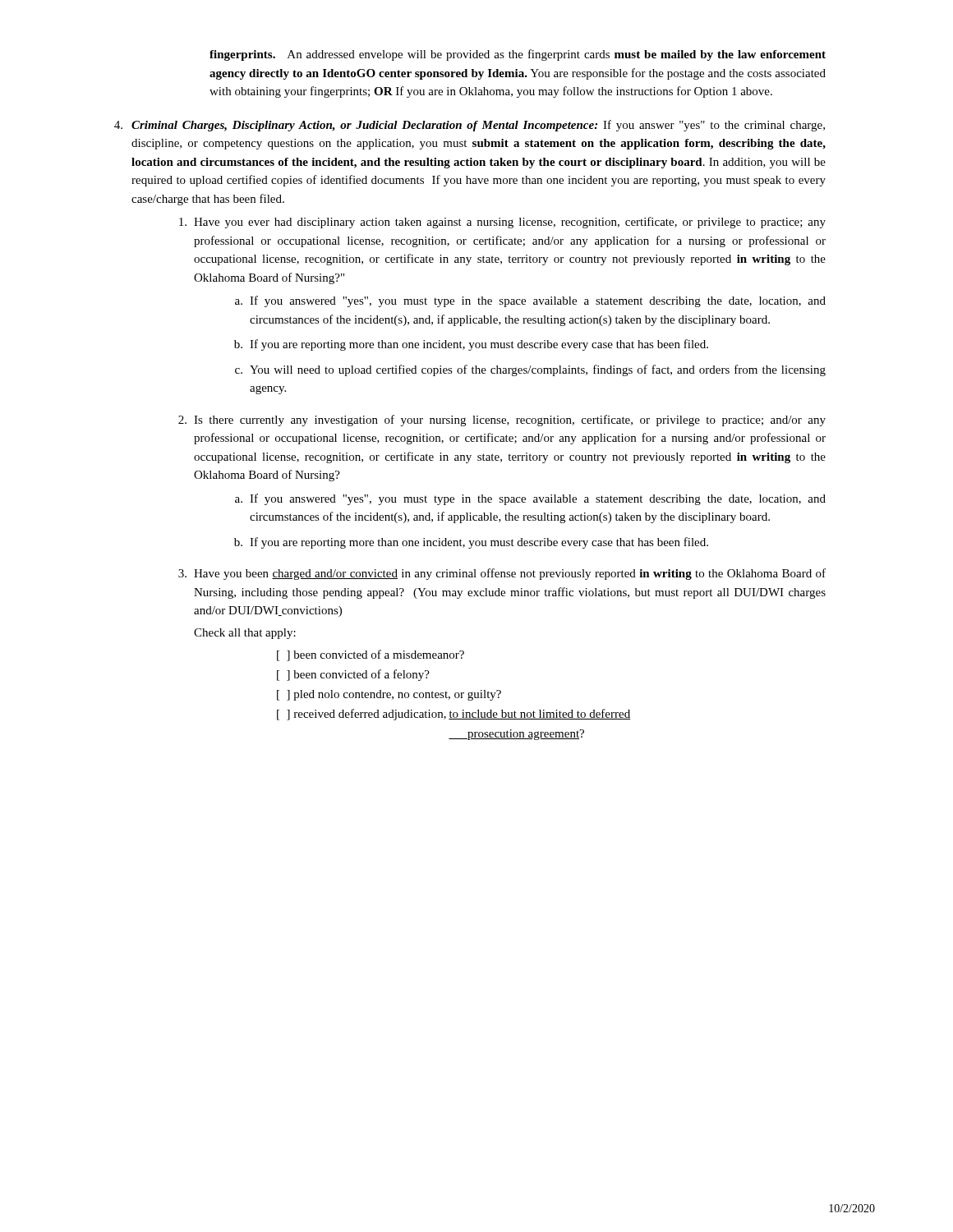The image size is (953, 1232).
Task: Select the region starting "fingerprints. An addressed envelope will"
Action: pyautogui.click(x=518, y=73)
